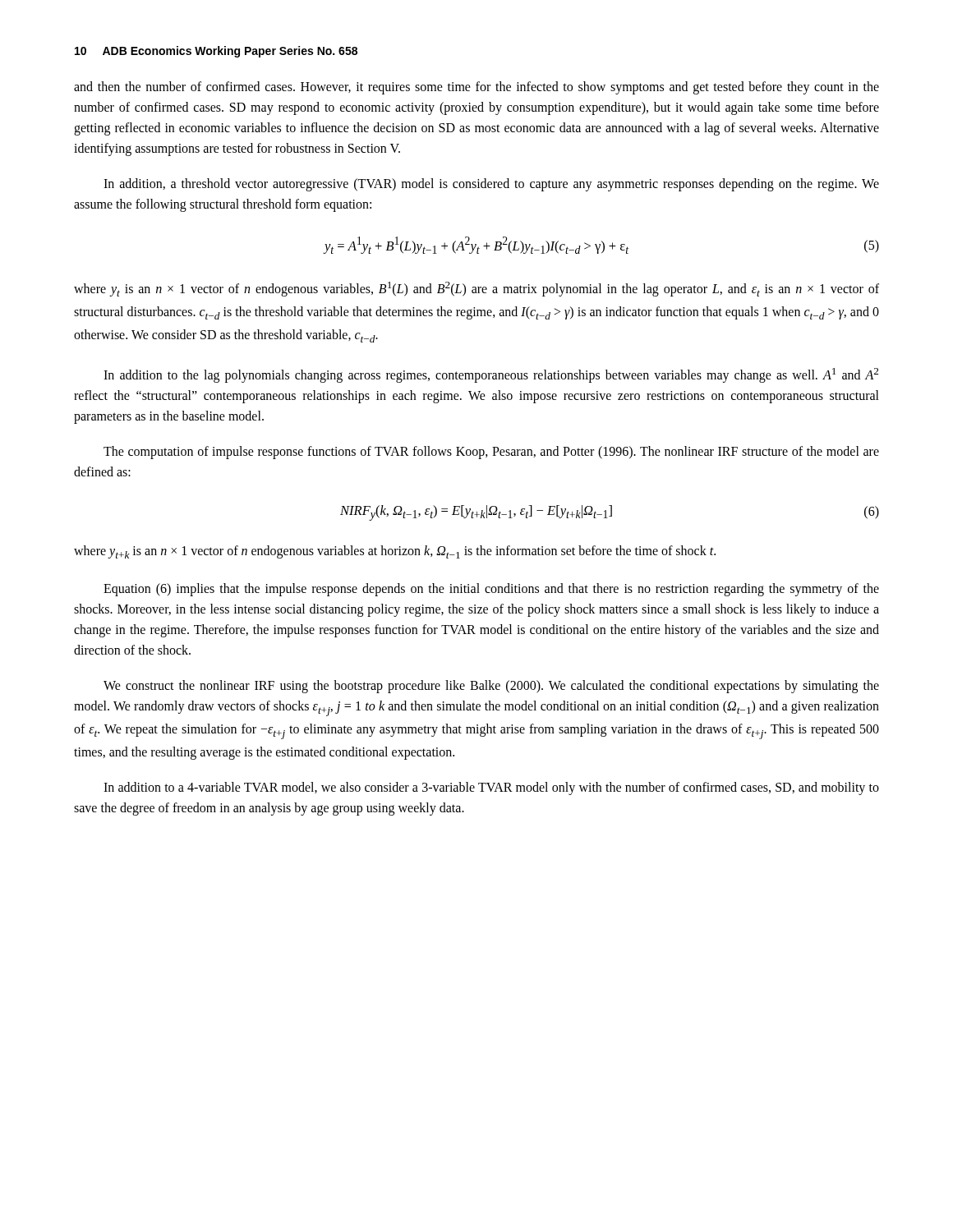953x1232 pixels.
Task: Select the text block that reads "Equation (6) implies that"
Action: [476, 619]
